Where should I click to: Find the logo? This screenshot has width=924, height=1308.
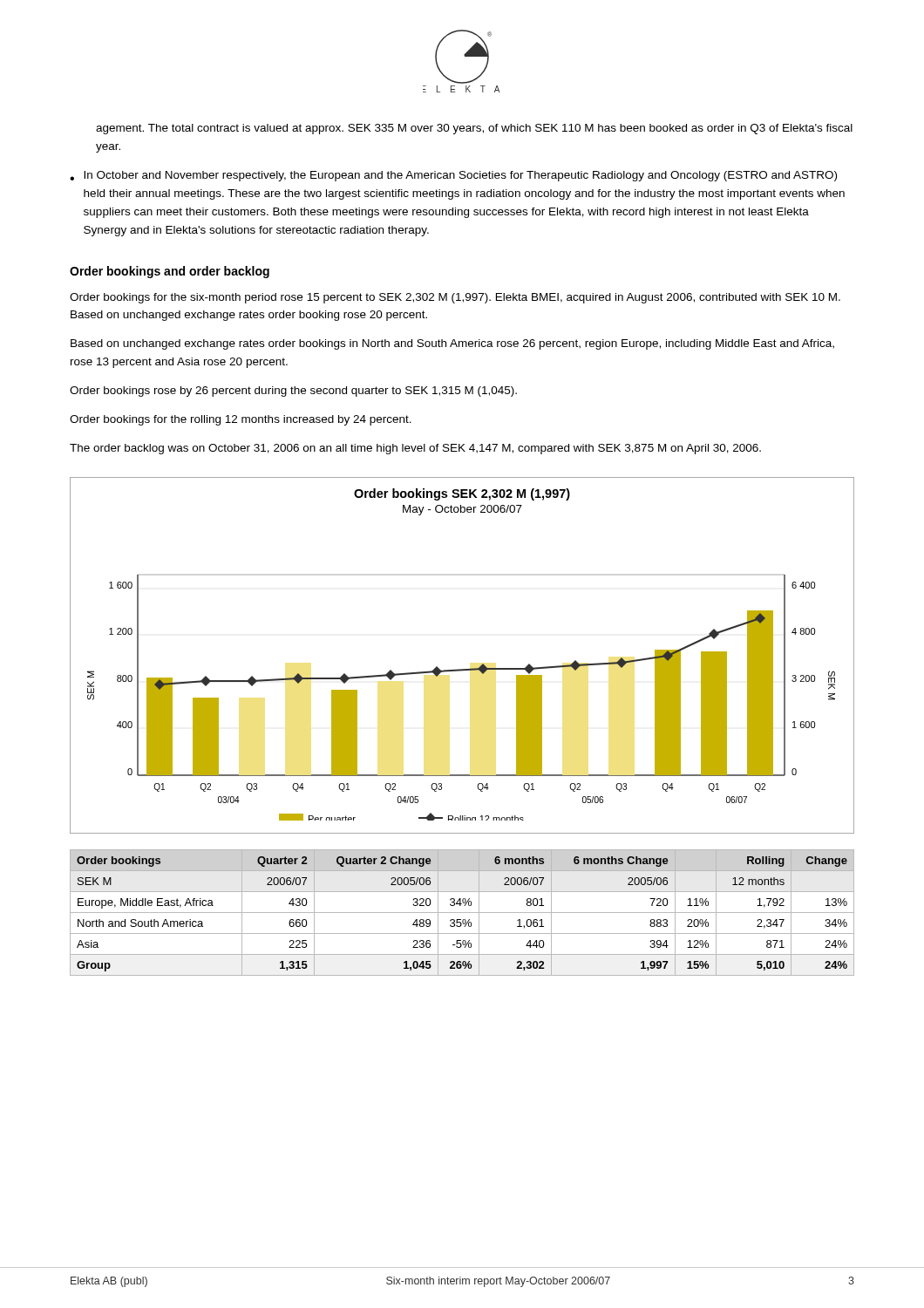point(462,49)
